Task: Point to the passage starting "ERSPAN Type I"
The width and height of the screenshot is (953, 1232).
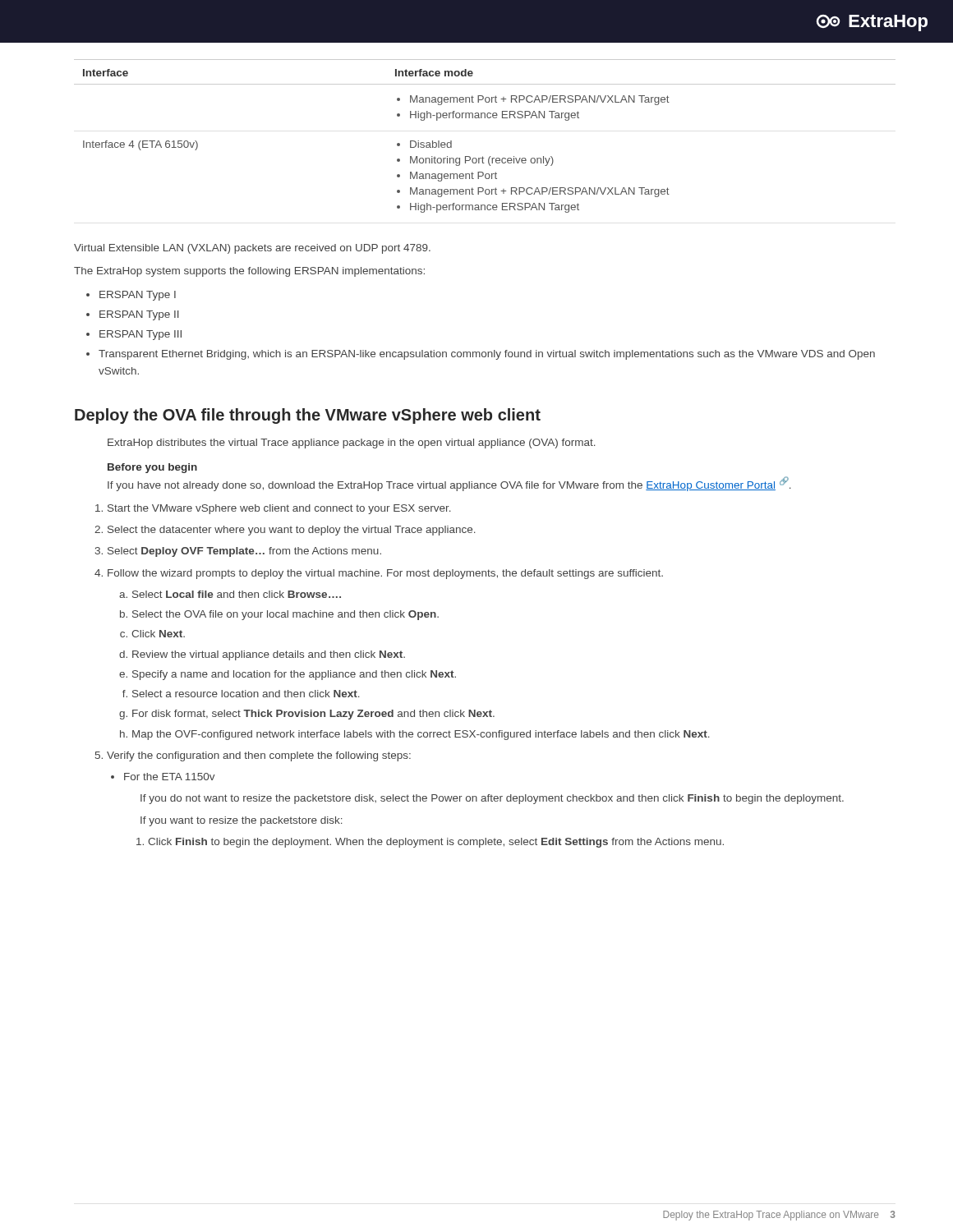Action: (131, 296)
